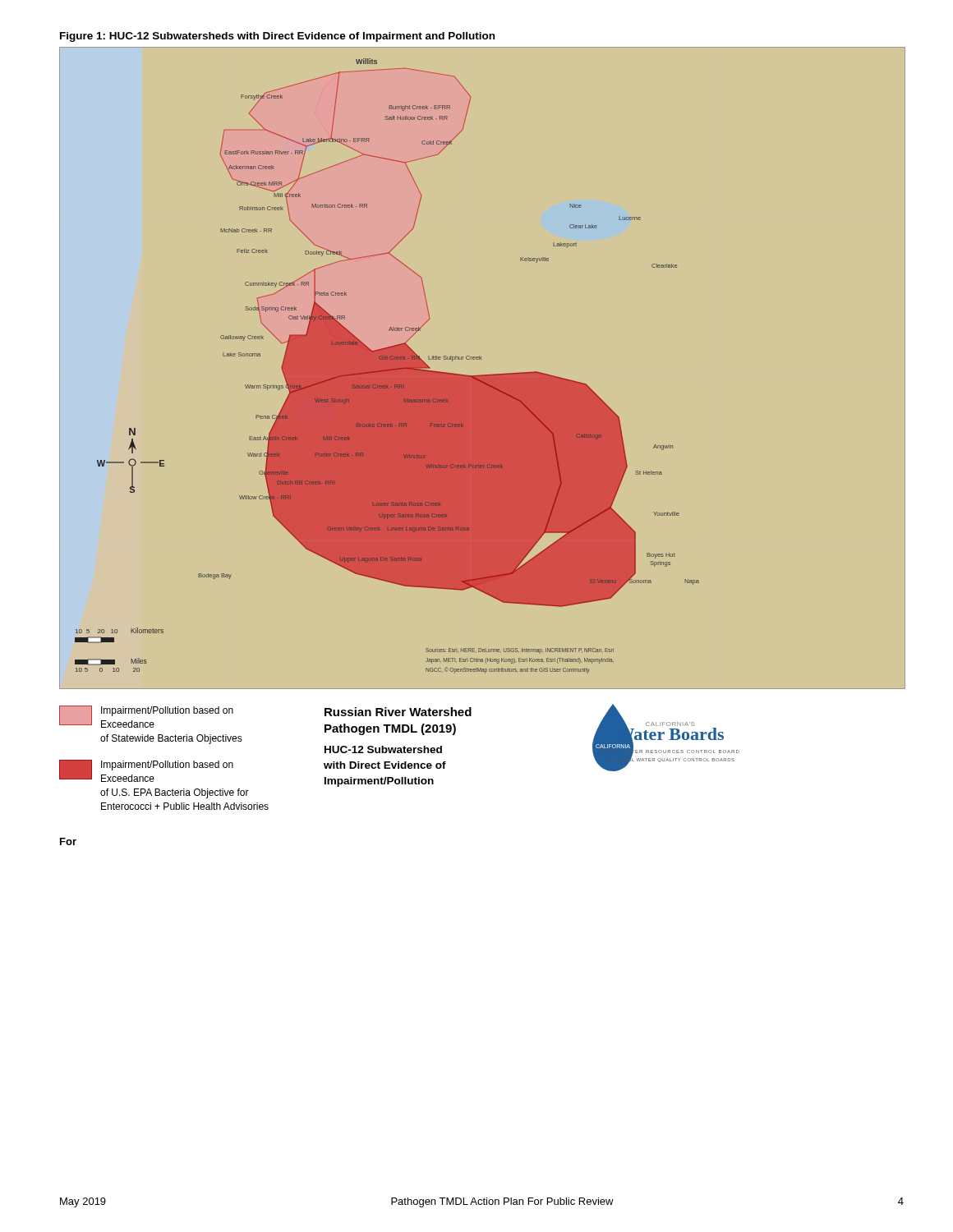Viewport: 953px width, 1232px height.
Task: Click the passage that begins "Russian River WatershedPathogen TMDL (2019) HUC-12 Subwatershedwith"
Action: [x=439, y=746]
